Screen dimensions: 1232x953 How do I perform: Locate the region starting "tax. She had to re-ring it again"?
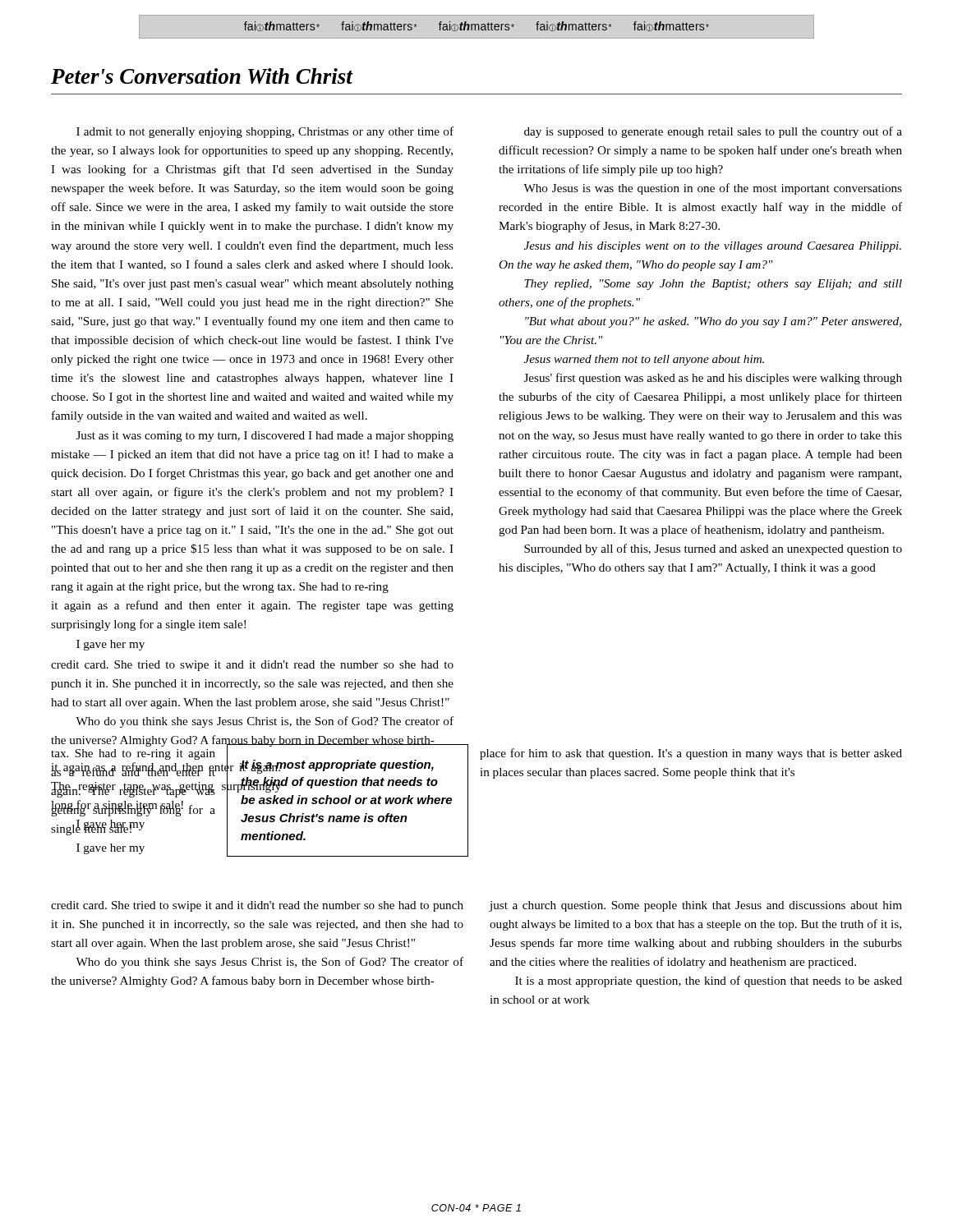[x=476, y=800]
